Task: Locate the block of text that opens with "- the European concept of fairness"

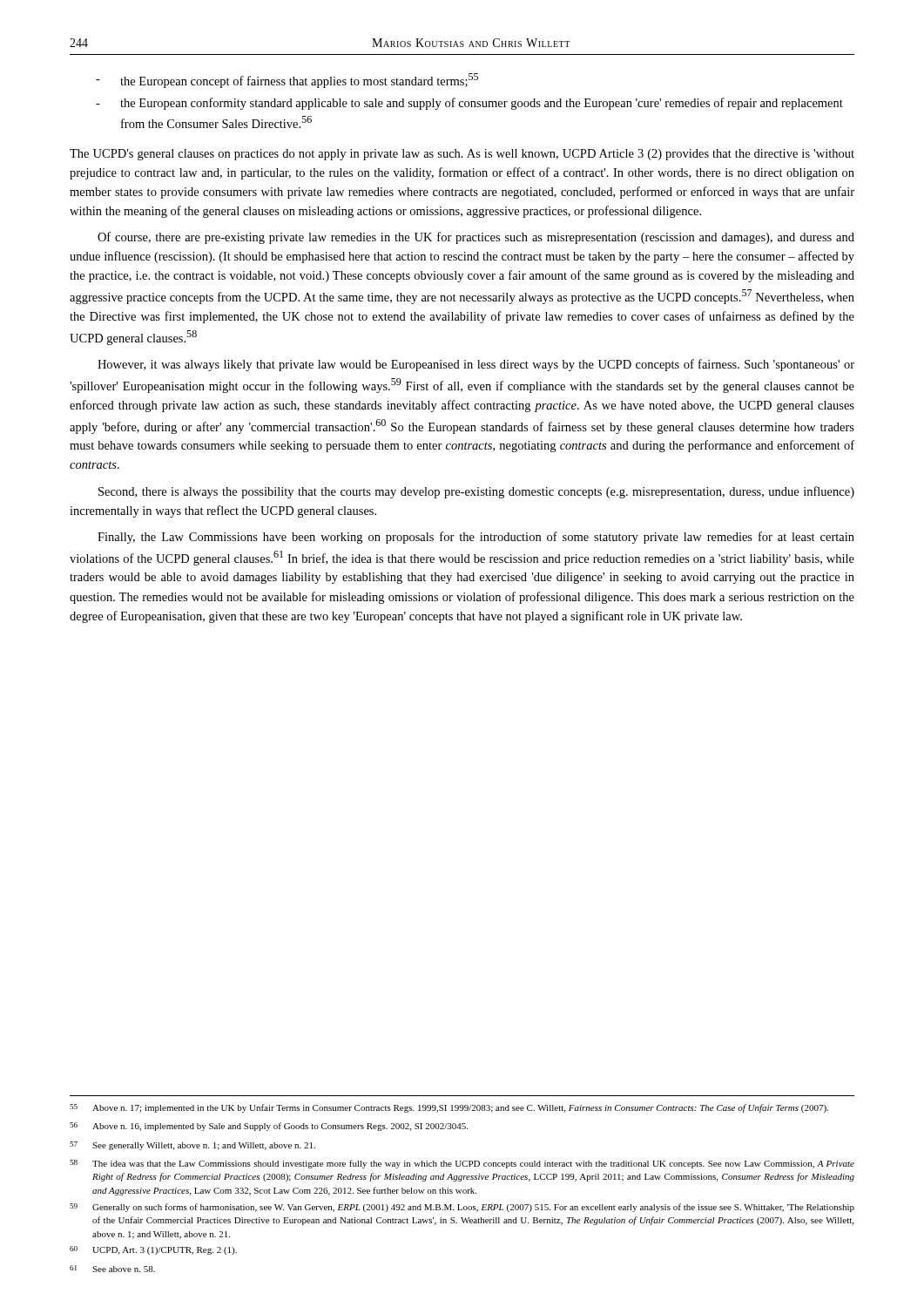Action: (462, 80)
